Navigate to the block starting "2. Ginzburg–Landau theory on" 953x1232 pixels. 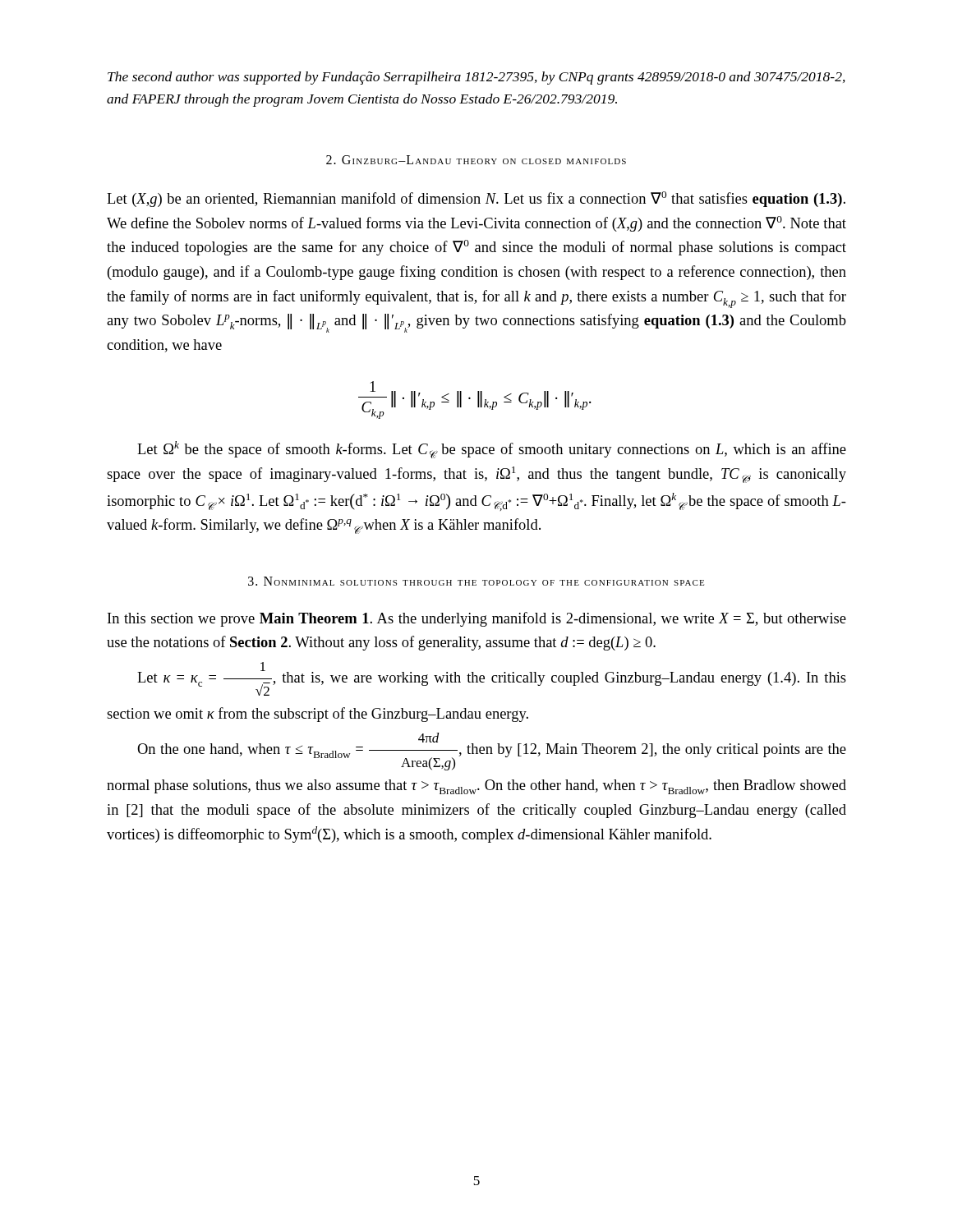tap(476, 160)
